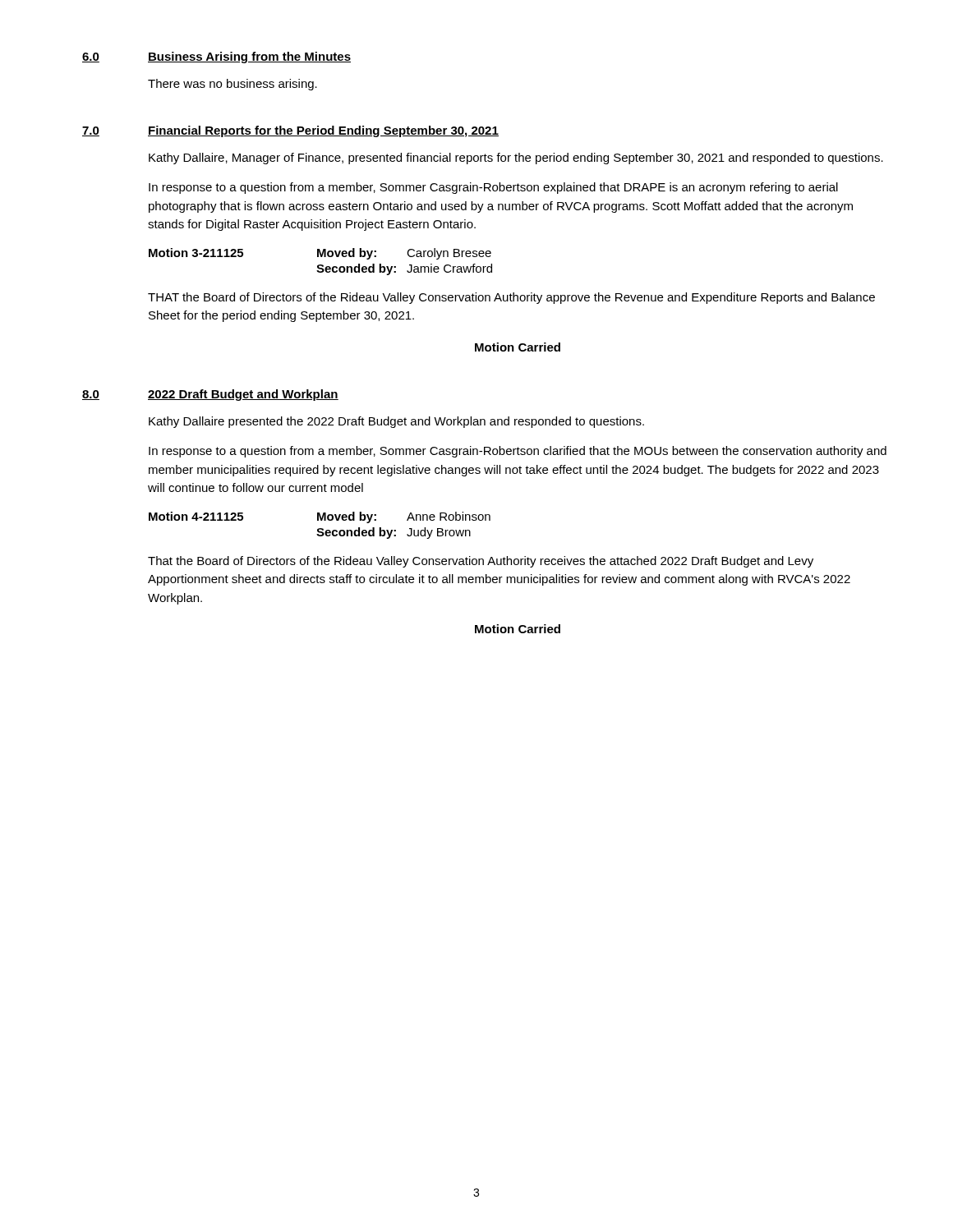Click on the text starting "Kathy Dallaire presented the"
Viewport: 953px width, 1232px height.
[396, 421]
